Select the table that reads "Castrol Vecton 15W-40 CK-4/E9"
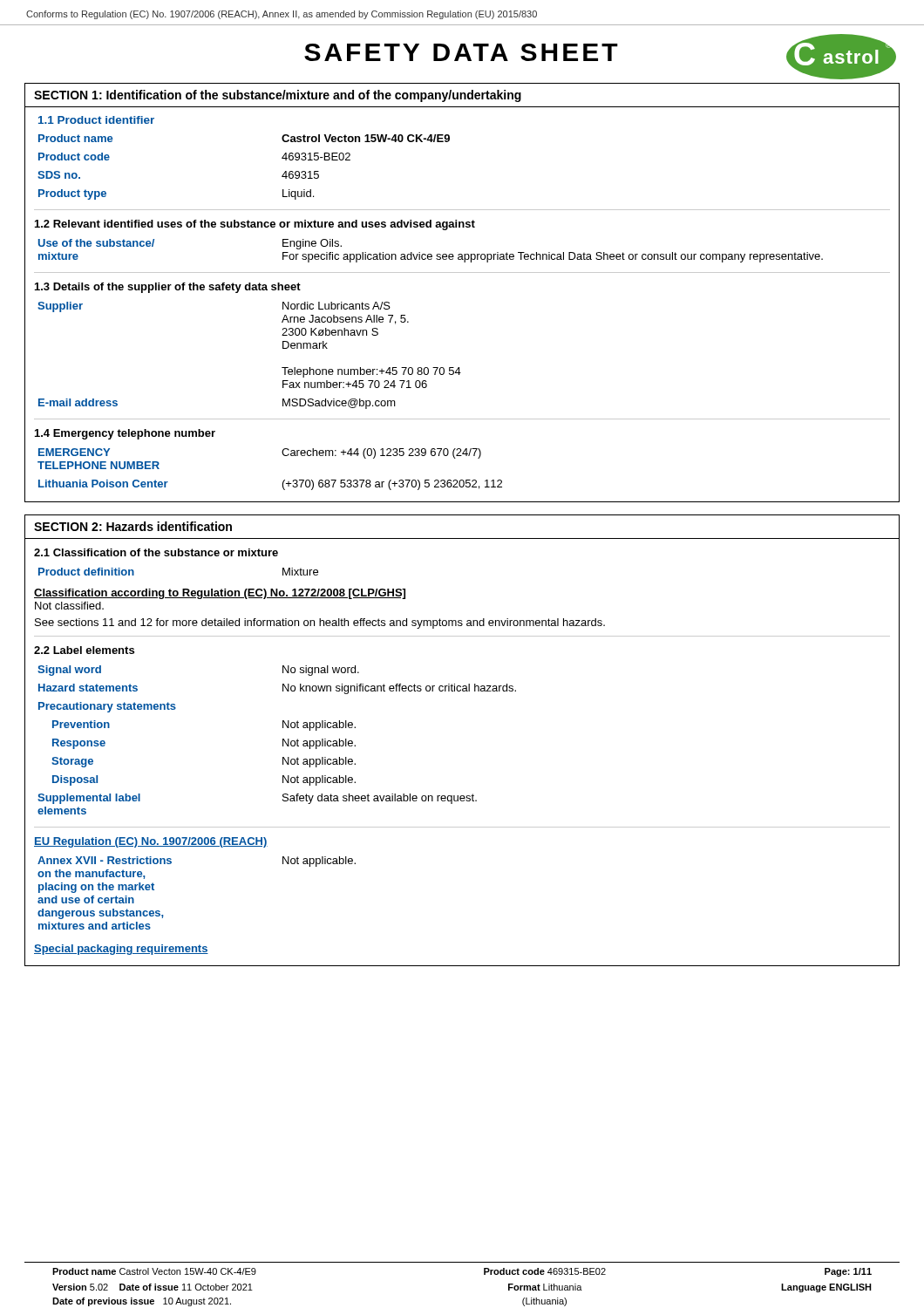Viewport: 924px width, 1308px height. (462, 157)
